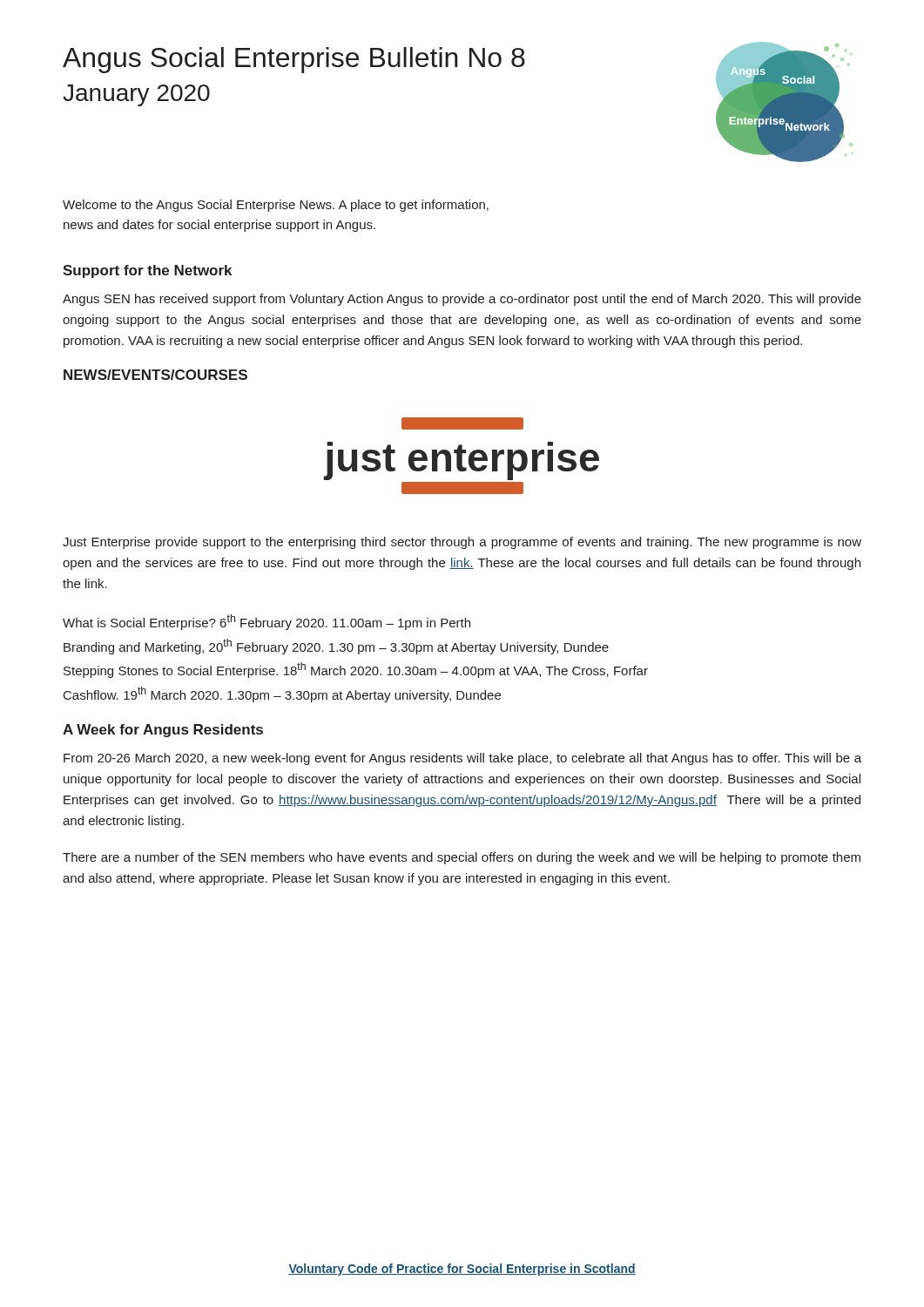The width and height of the screenshot is (924, 1307).
Task: Find the block on this page that starts "Cashflow. 19th March 2020. 1.30pm – 3.30pm"
Action: coord(282,693)
